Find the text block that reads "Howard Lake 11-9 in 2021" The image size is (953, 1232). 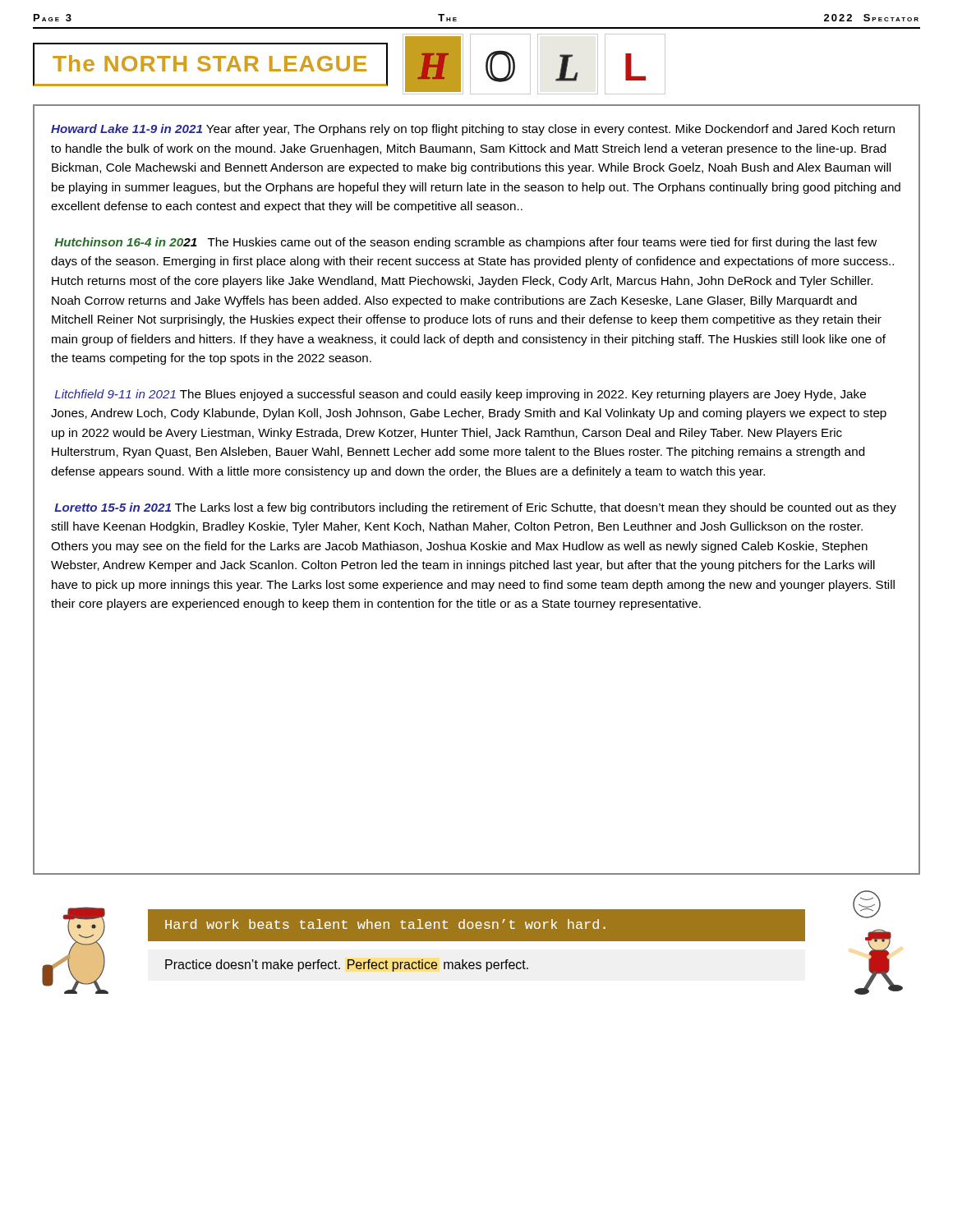pyautogui.click(x=476, y=167)
